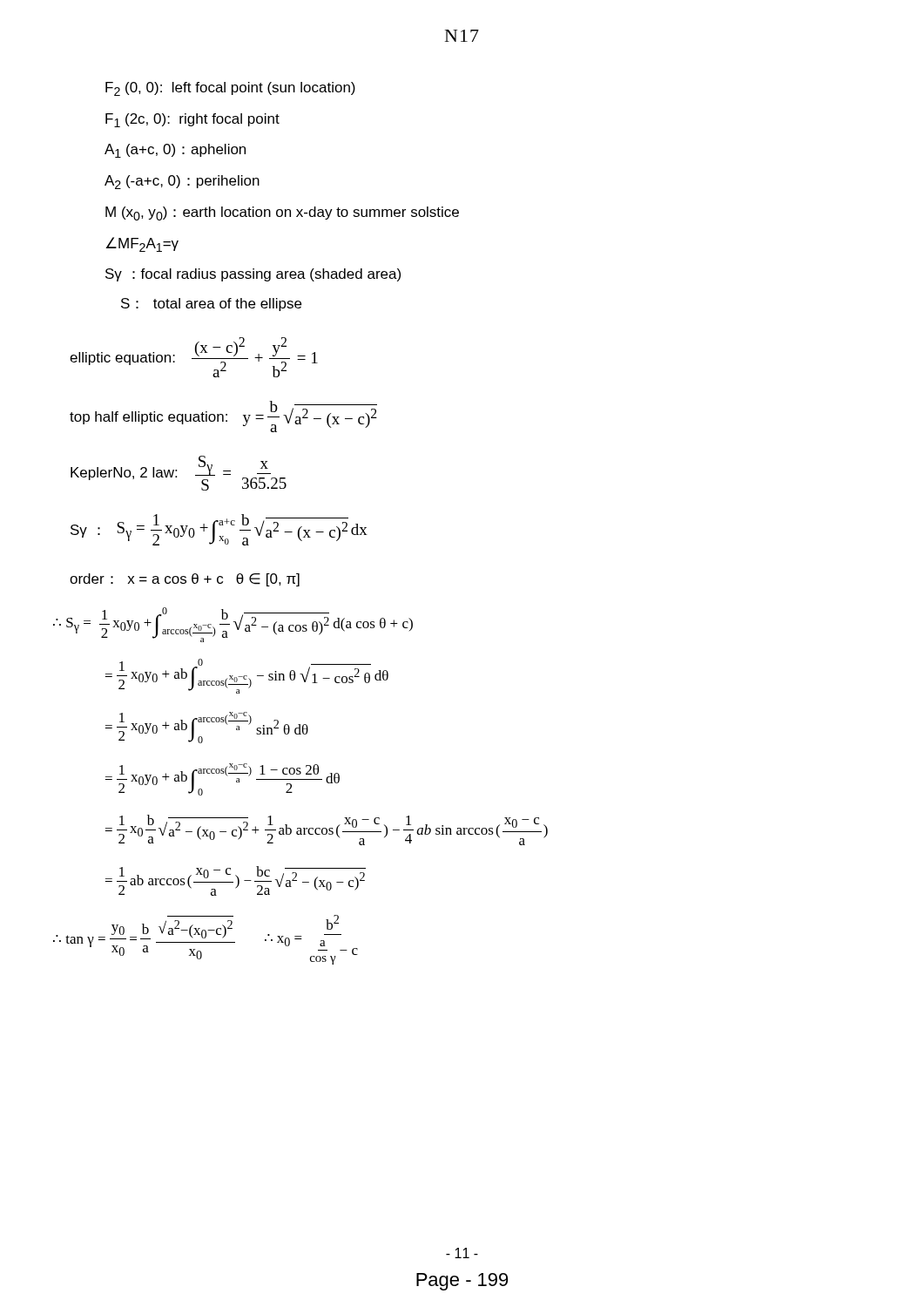Select the text that reads "top half elliptic equation:"
The height and width of the screenshot is (1307, 924).
(x=149, y=417)
